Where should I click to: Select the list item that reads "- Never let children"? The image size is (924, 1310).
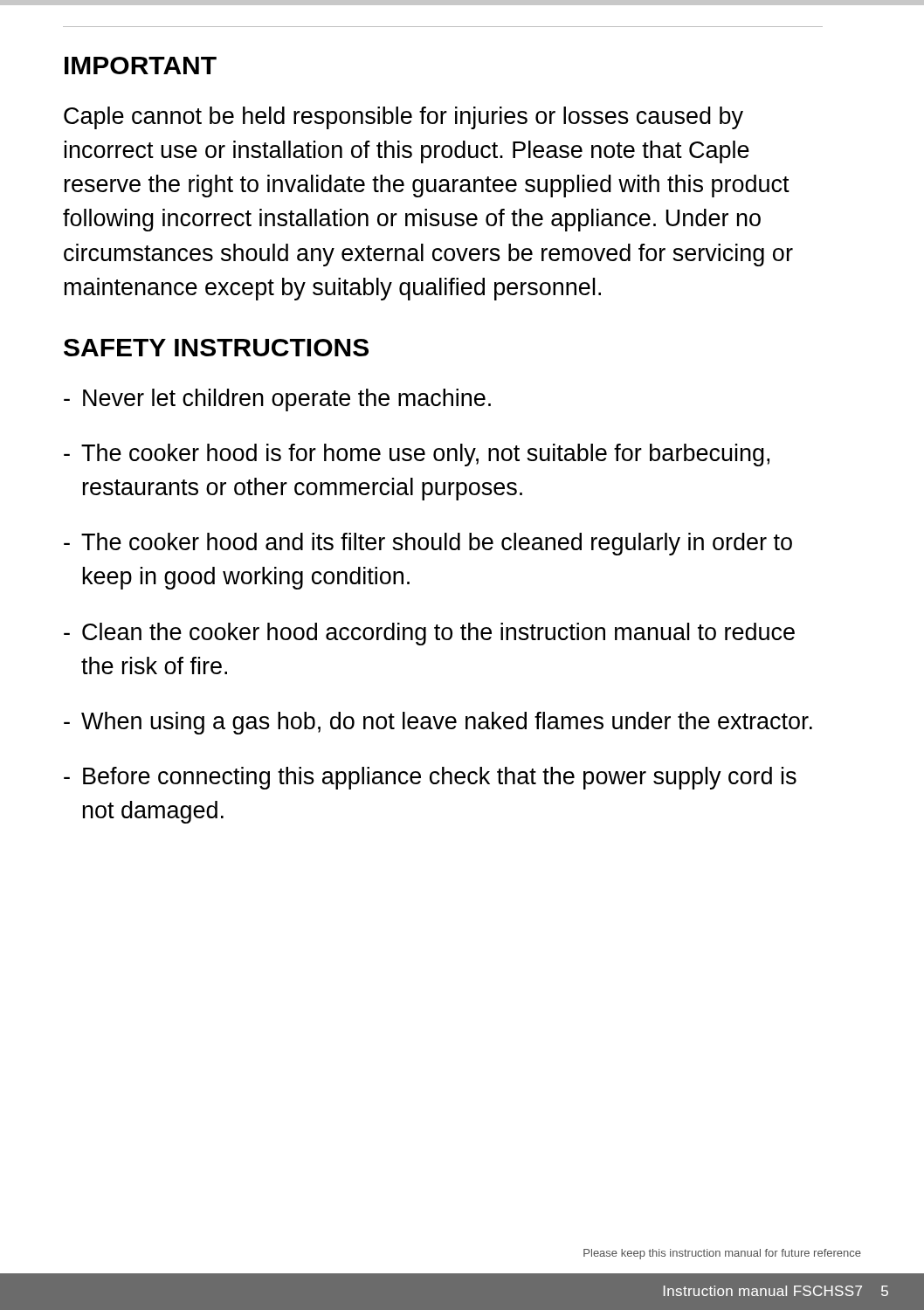(x=443, y=399)
